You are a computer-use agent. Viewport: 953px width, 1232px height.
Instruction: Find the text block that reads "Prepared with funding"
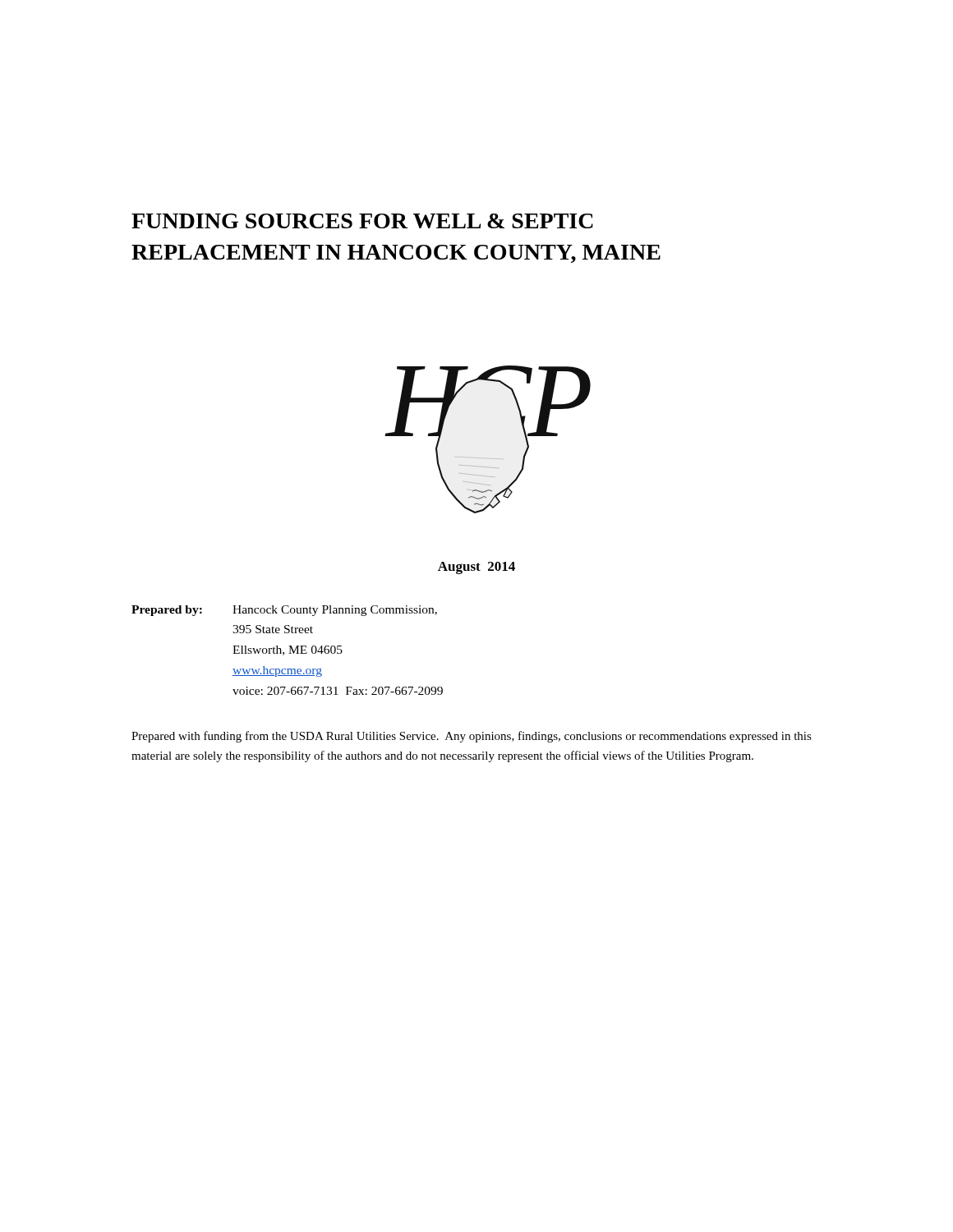tap(471, 745)
